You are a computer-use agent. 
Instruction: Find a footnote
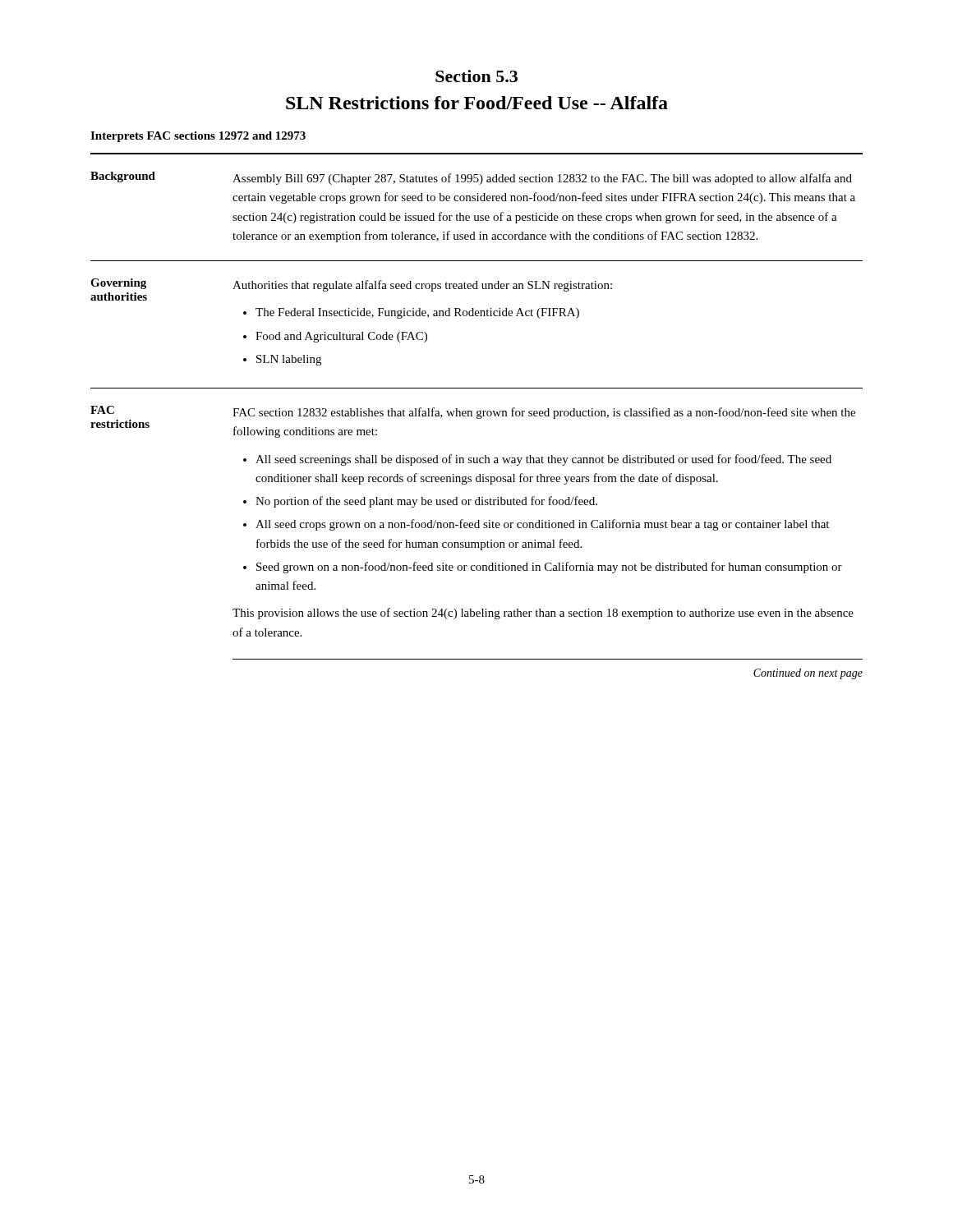coord(548,669)
